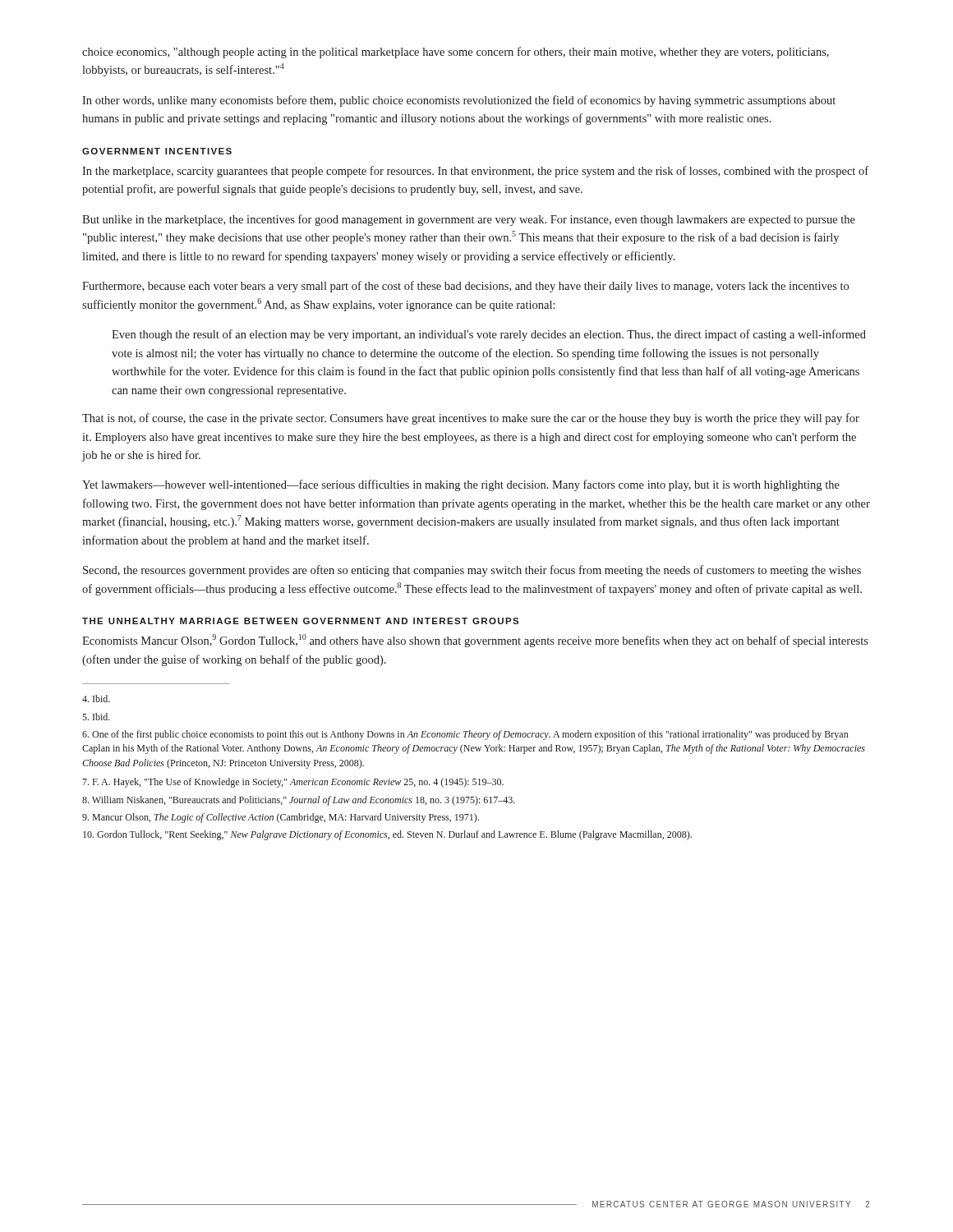Click on the text block starting "Even though the result of an"
Screen dimensions: 1232x953
click(489, 362)
